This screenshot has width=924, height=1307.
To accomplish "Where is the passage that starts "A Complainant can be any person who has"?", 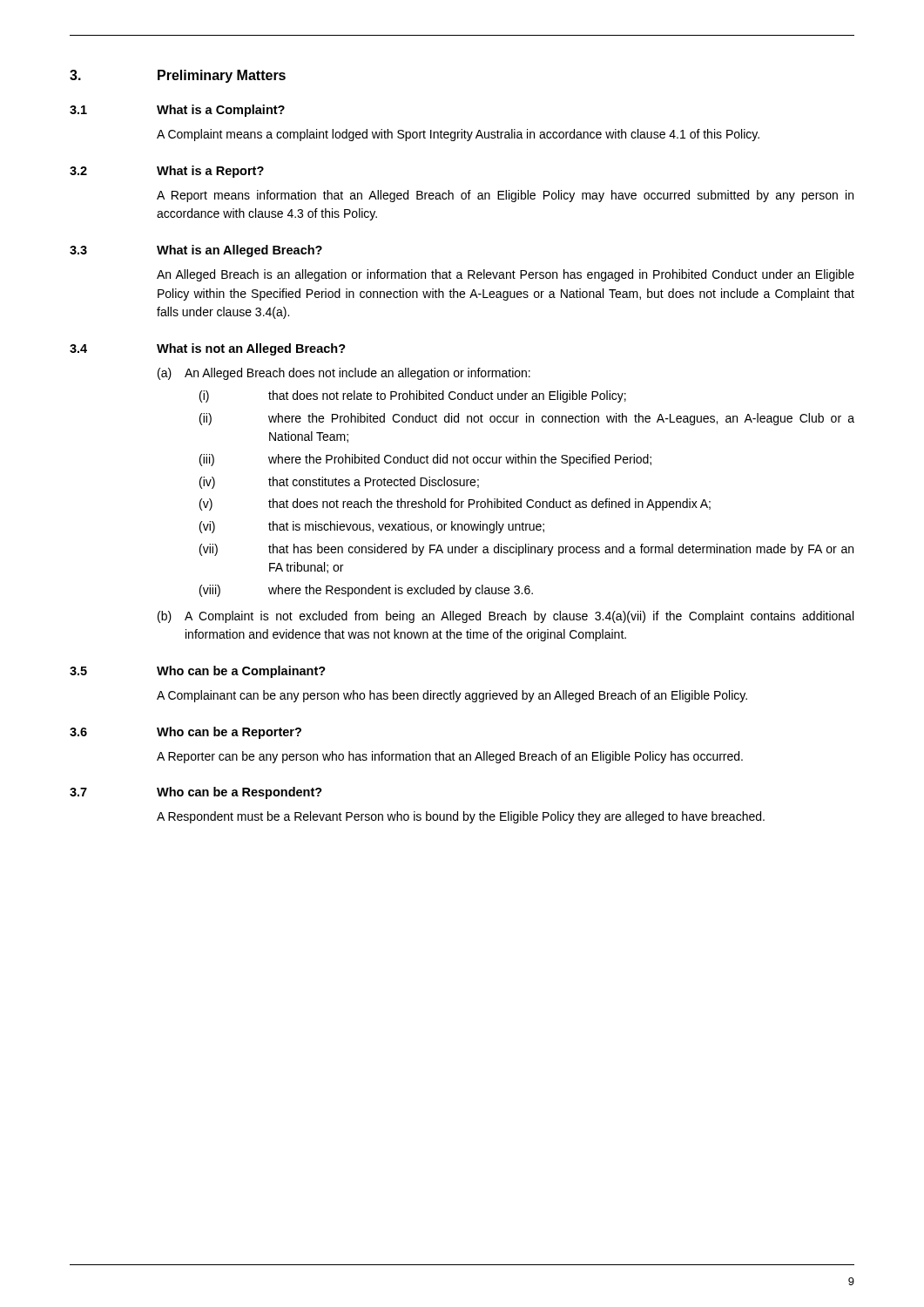I will (462, 696).
